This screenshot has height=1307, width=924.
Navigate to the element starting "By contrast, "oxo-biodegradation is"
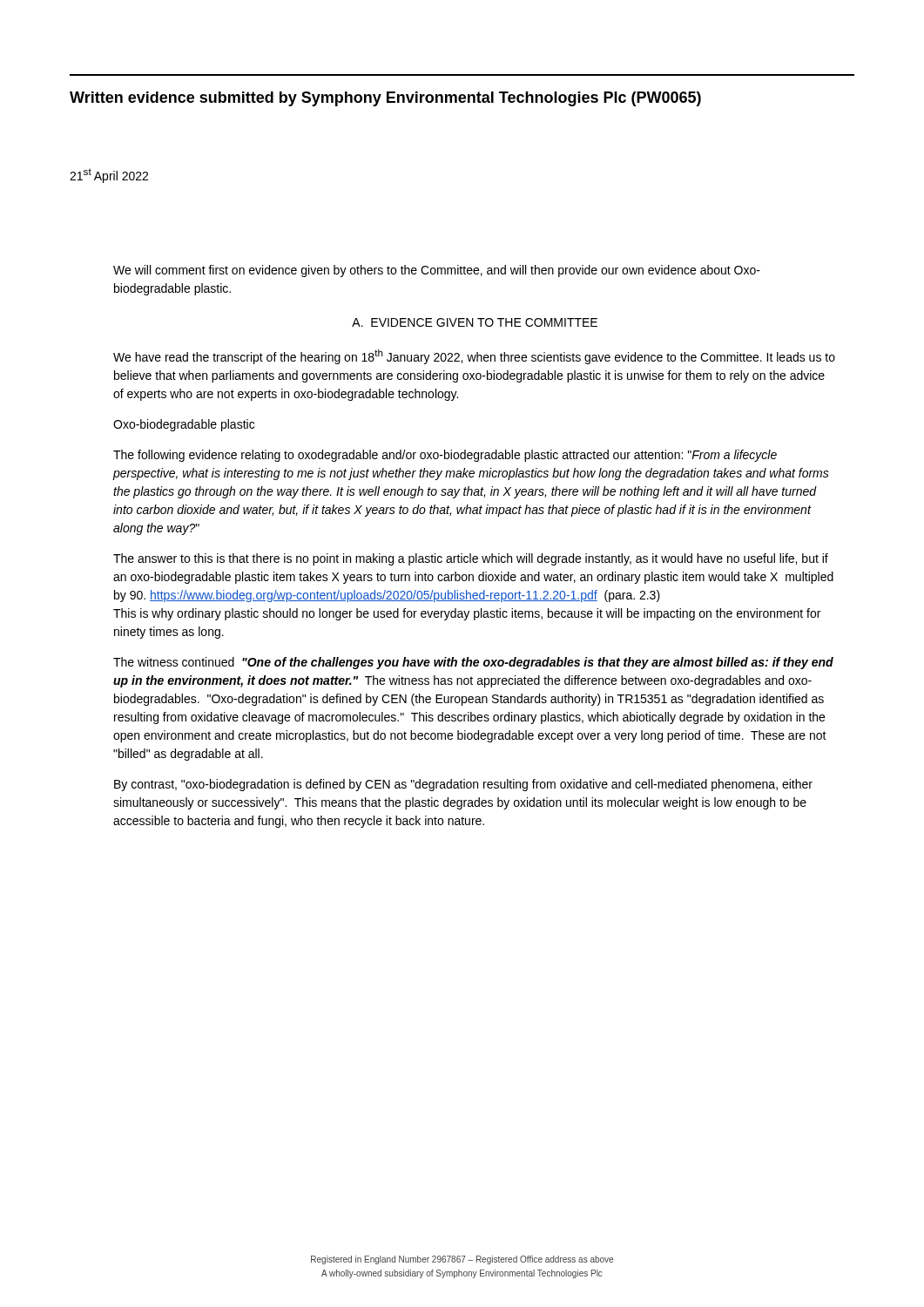(463, 802)
